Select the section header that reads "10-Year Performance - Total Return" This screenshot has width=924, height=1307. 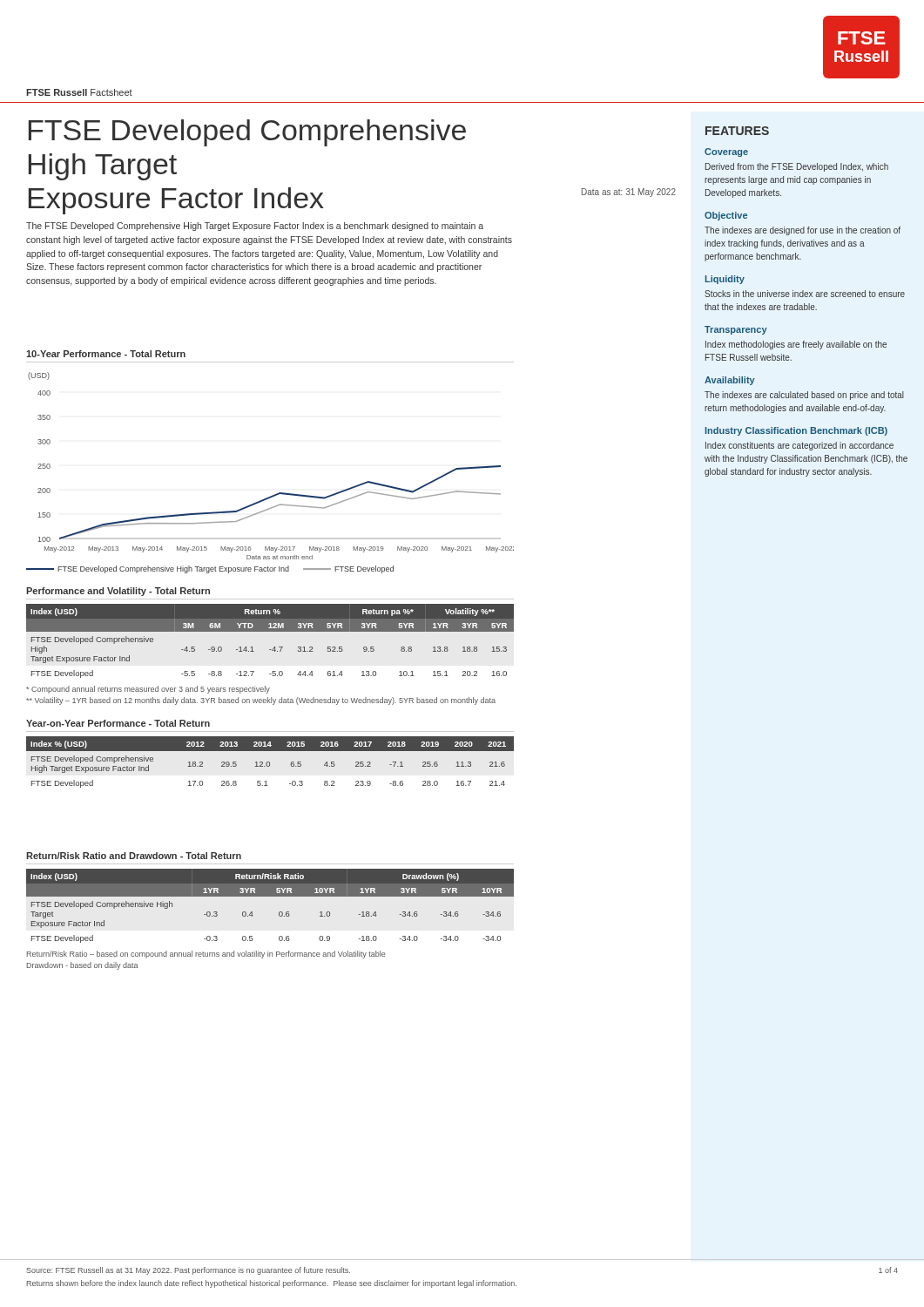106,354
